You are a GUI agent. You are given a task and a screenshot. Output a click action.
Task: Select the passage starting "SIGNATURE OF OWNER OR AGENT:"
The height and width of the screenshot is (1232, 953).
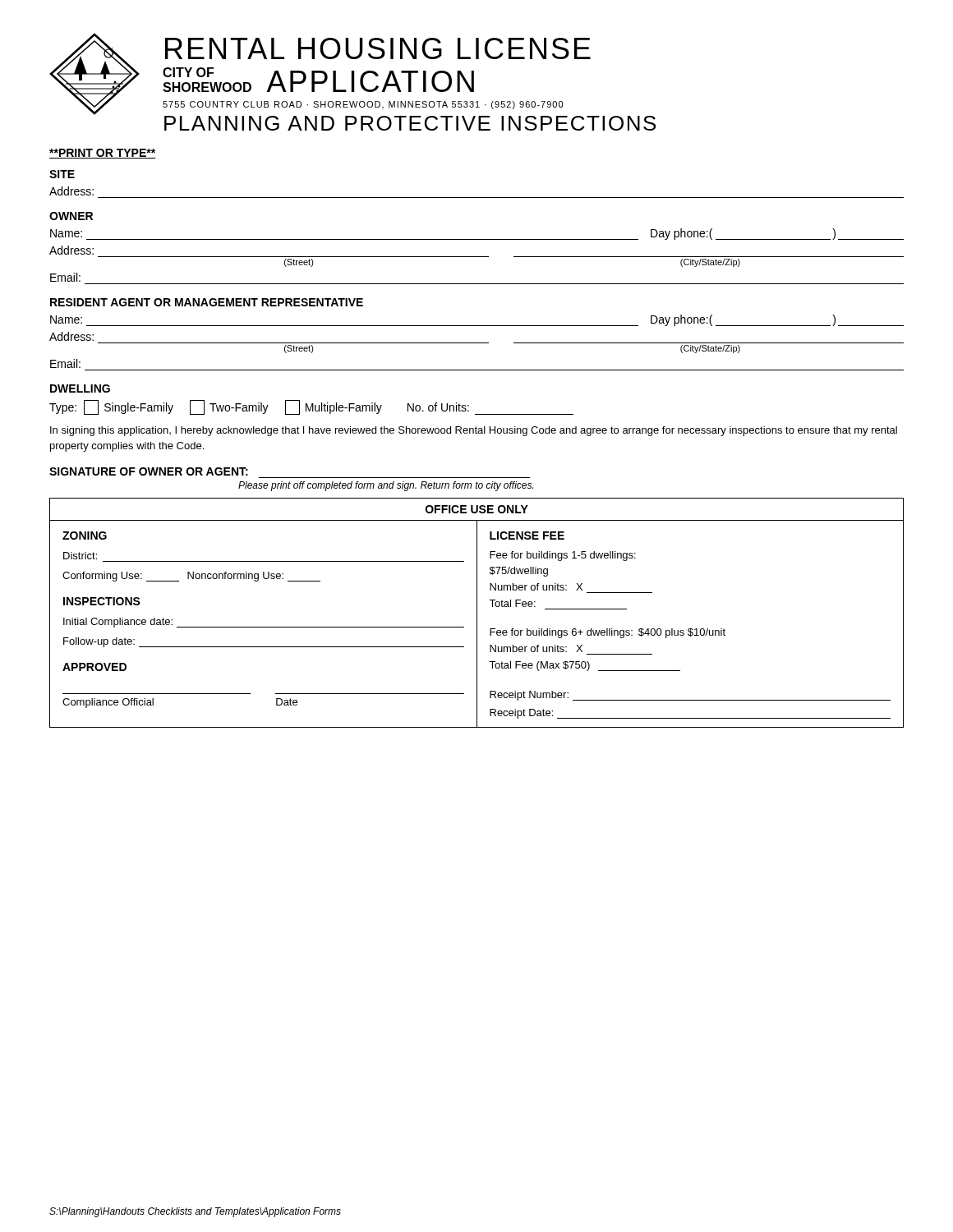tap(289, 471)
